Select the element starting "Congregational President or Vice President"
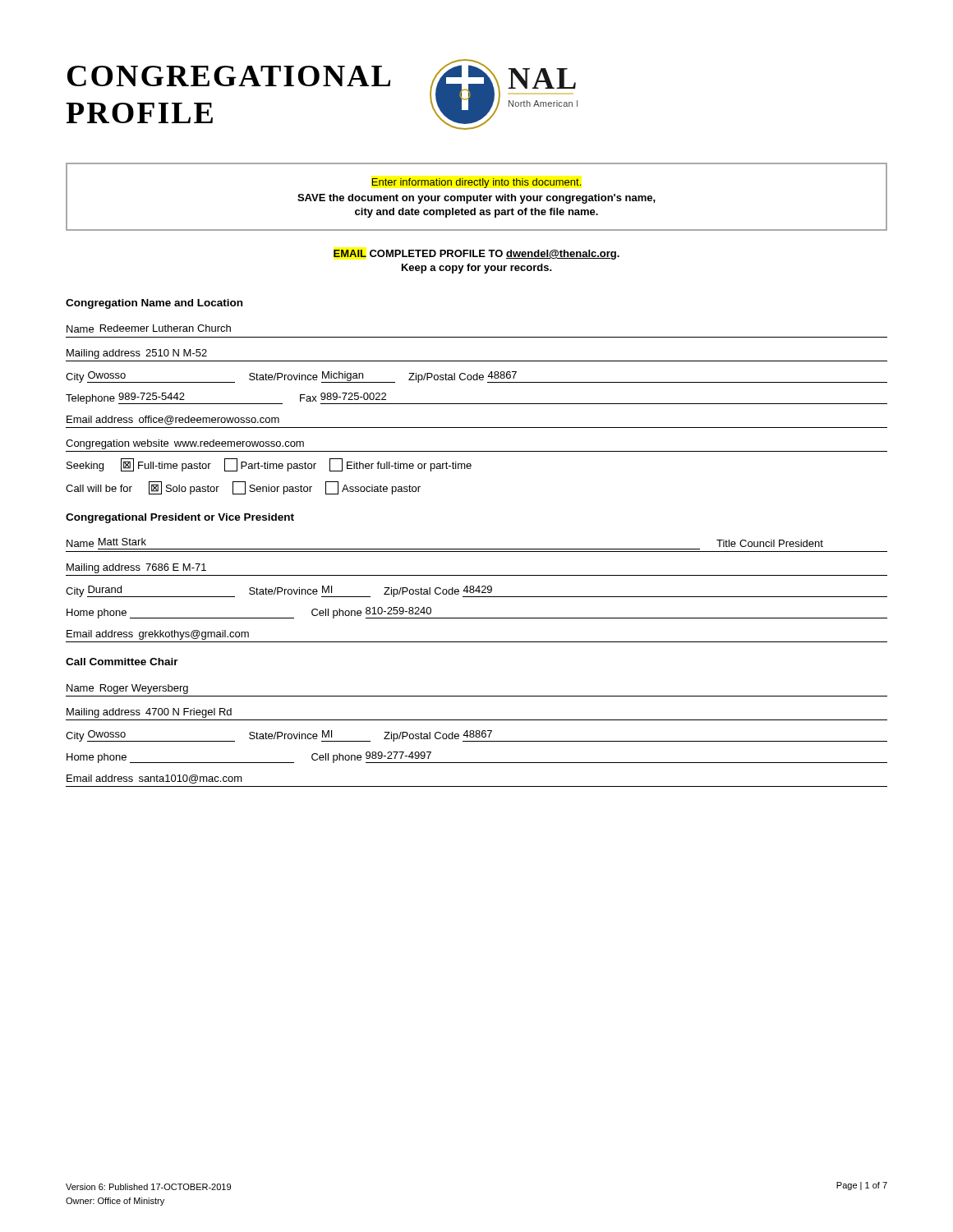This screenshot has width=953, height=1232. 180,517
